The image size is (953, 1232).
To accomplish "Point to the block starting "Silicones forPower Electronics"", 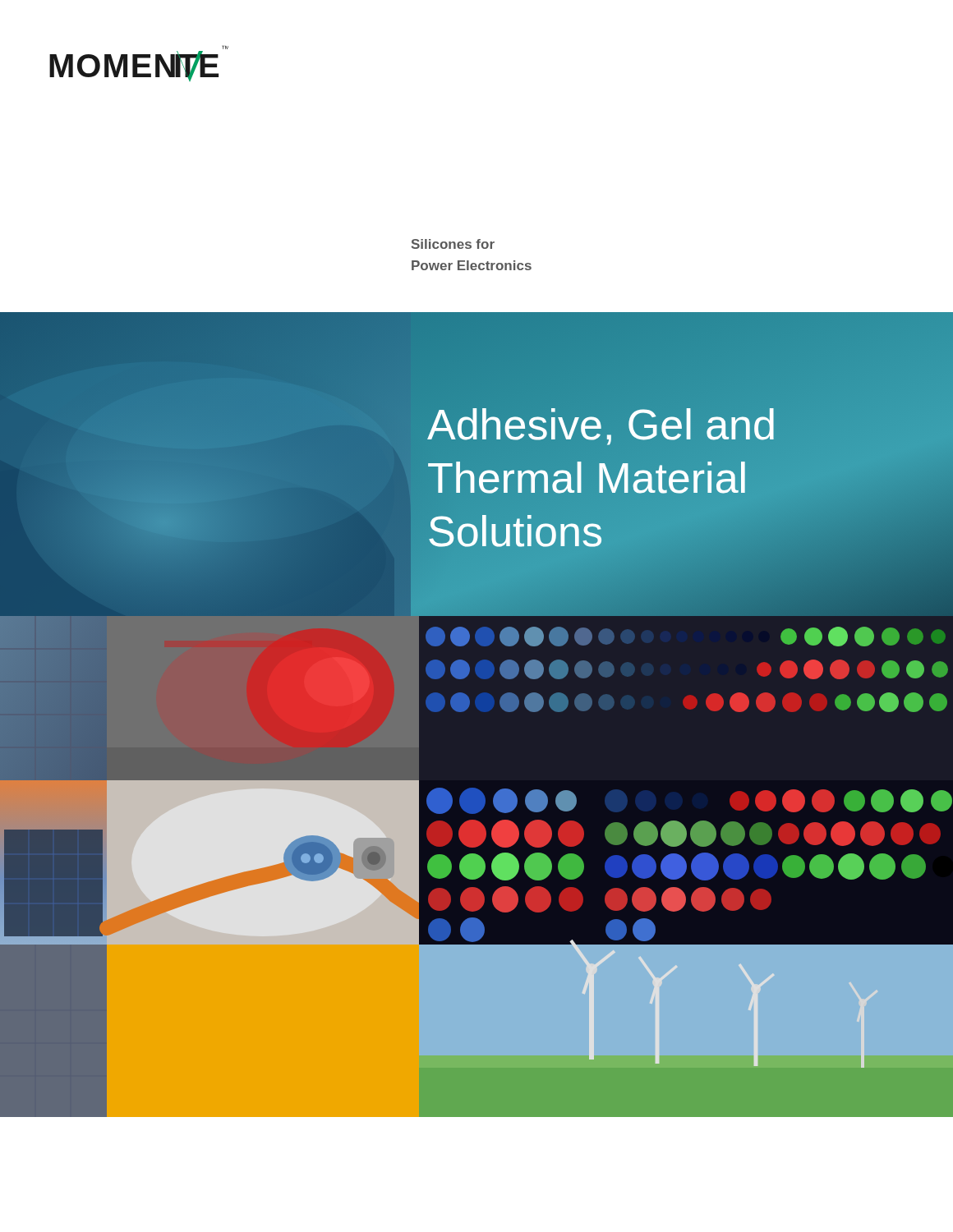I will pyautogui.click(x=471, y=255).
